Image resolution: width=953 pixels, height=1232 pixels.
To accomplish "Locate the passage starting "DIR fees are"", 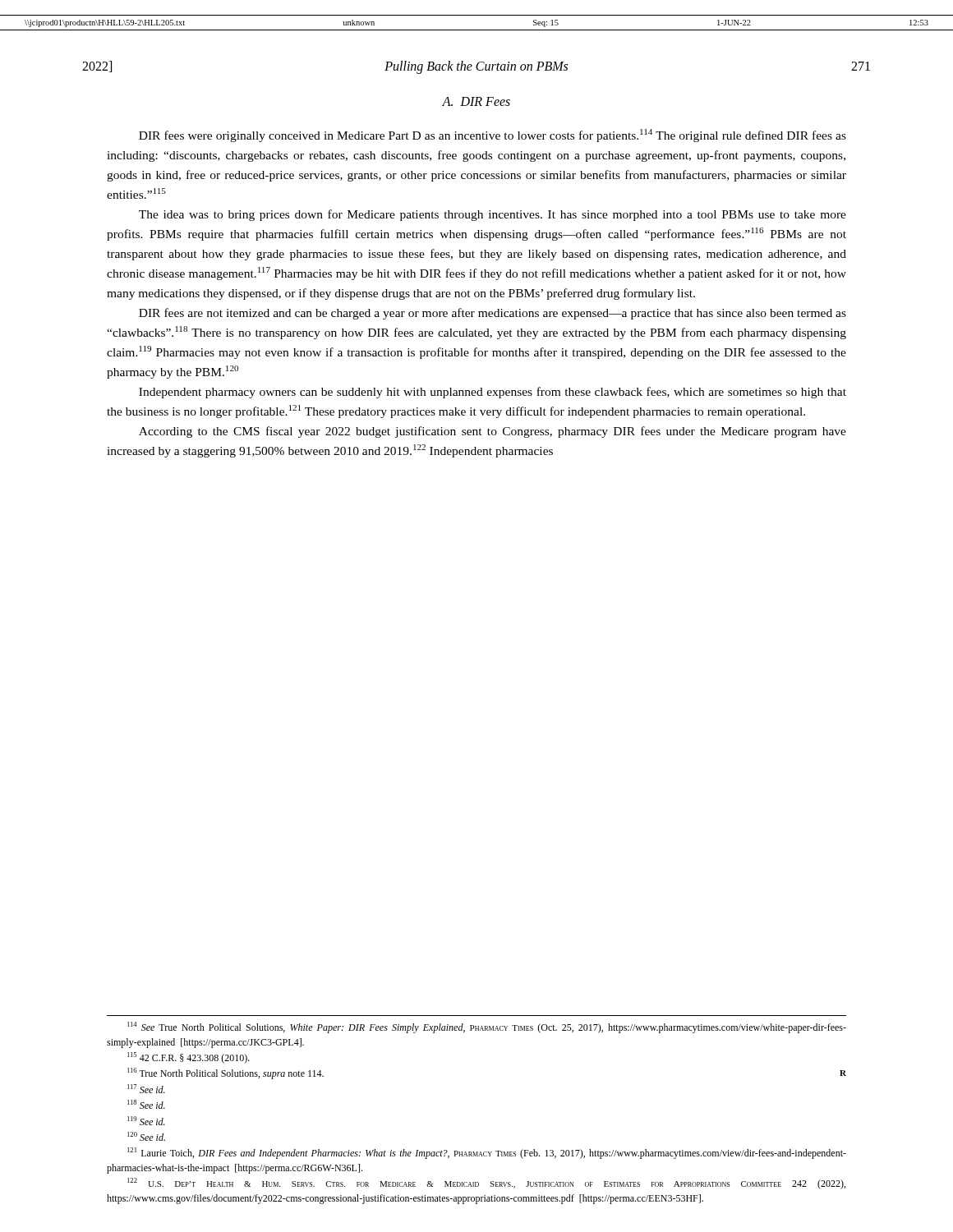I will 476,343.
